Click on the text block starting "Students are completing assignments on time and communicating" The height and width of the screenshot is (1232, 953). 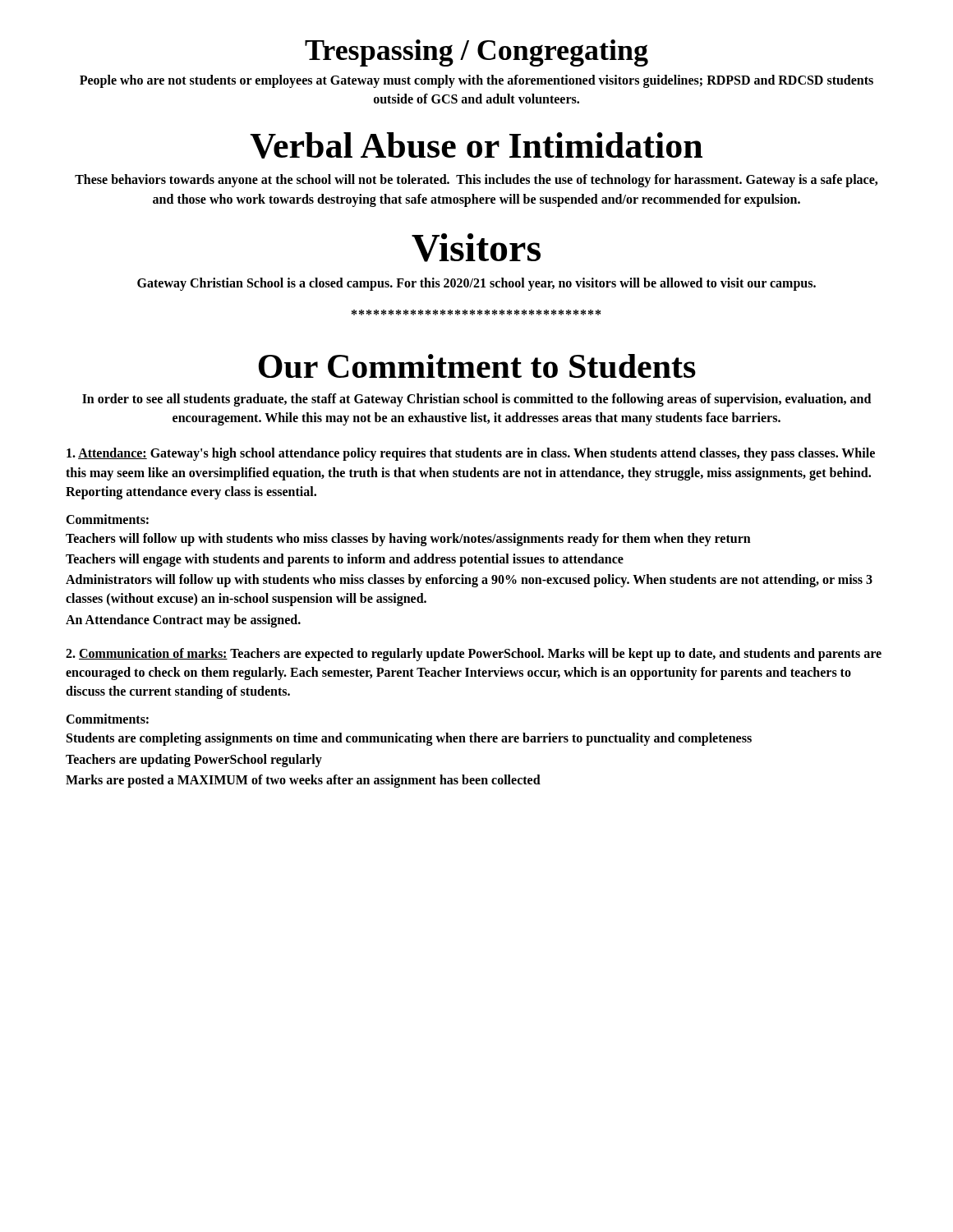click(476, 738)
